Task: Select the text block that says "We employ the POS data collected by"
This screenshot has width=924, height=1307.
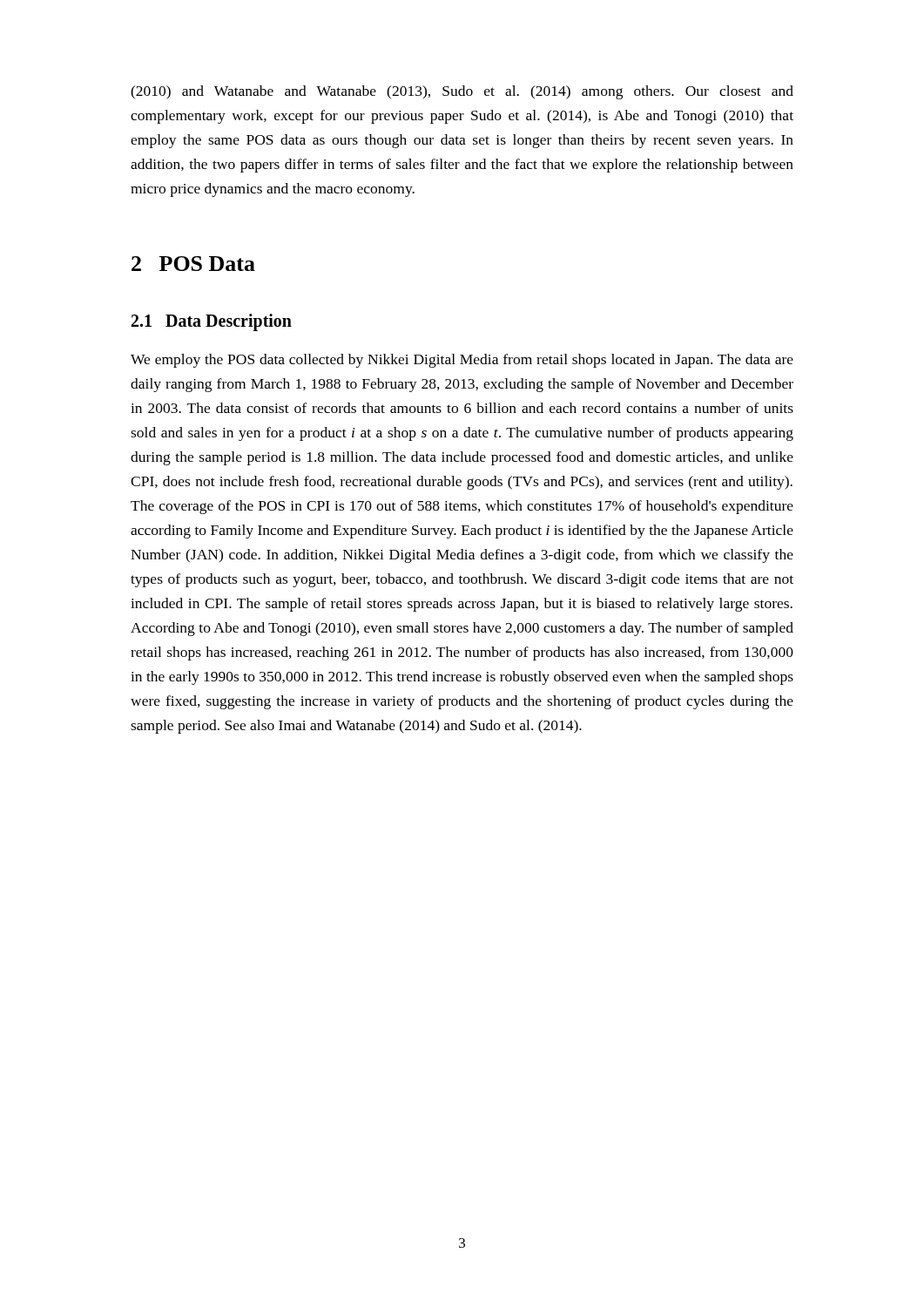Action: click(462, 542)
